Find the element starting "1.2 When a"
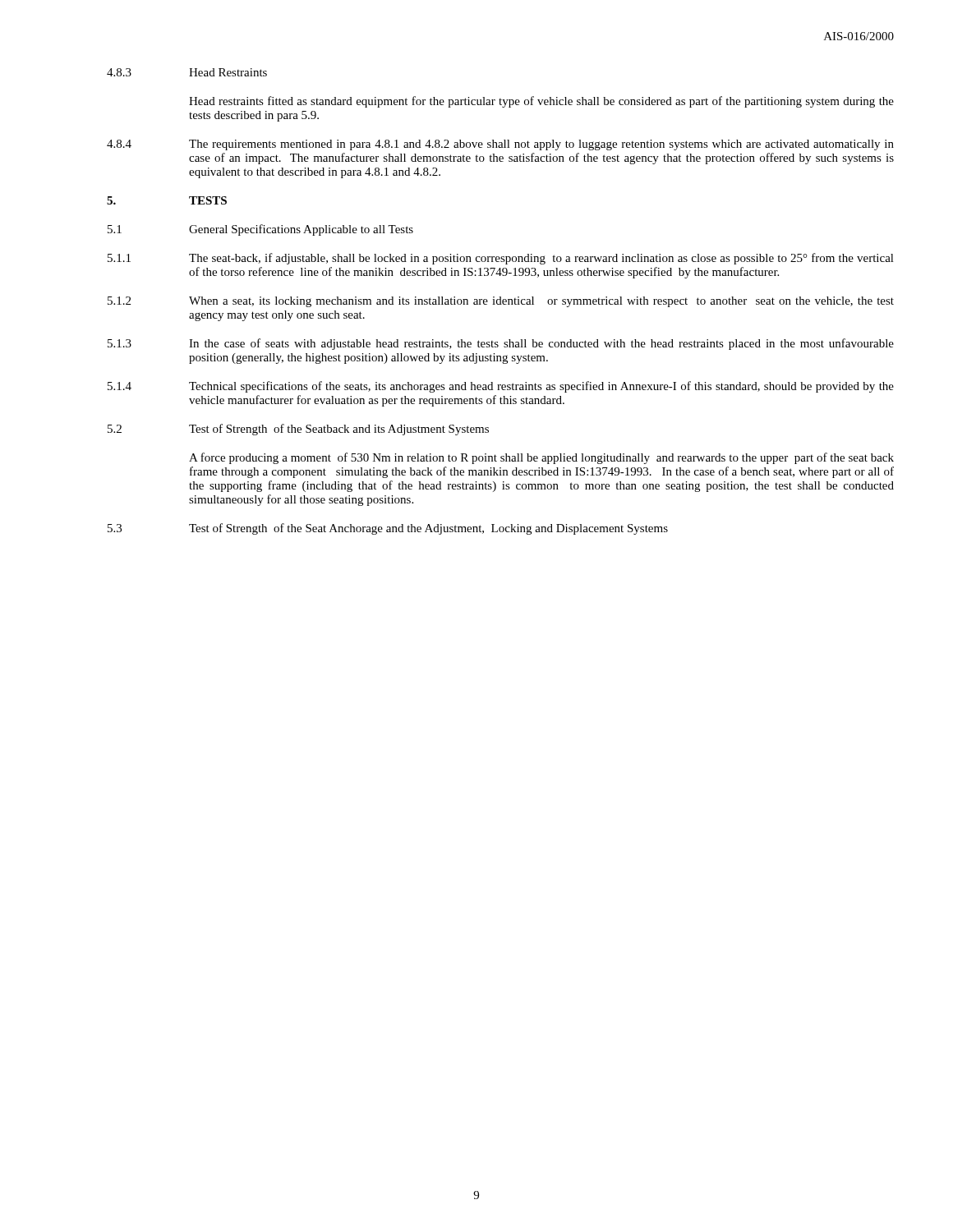This screenshot has height=1232, width=953. 500,308
